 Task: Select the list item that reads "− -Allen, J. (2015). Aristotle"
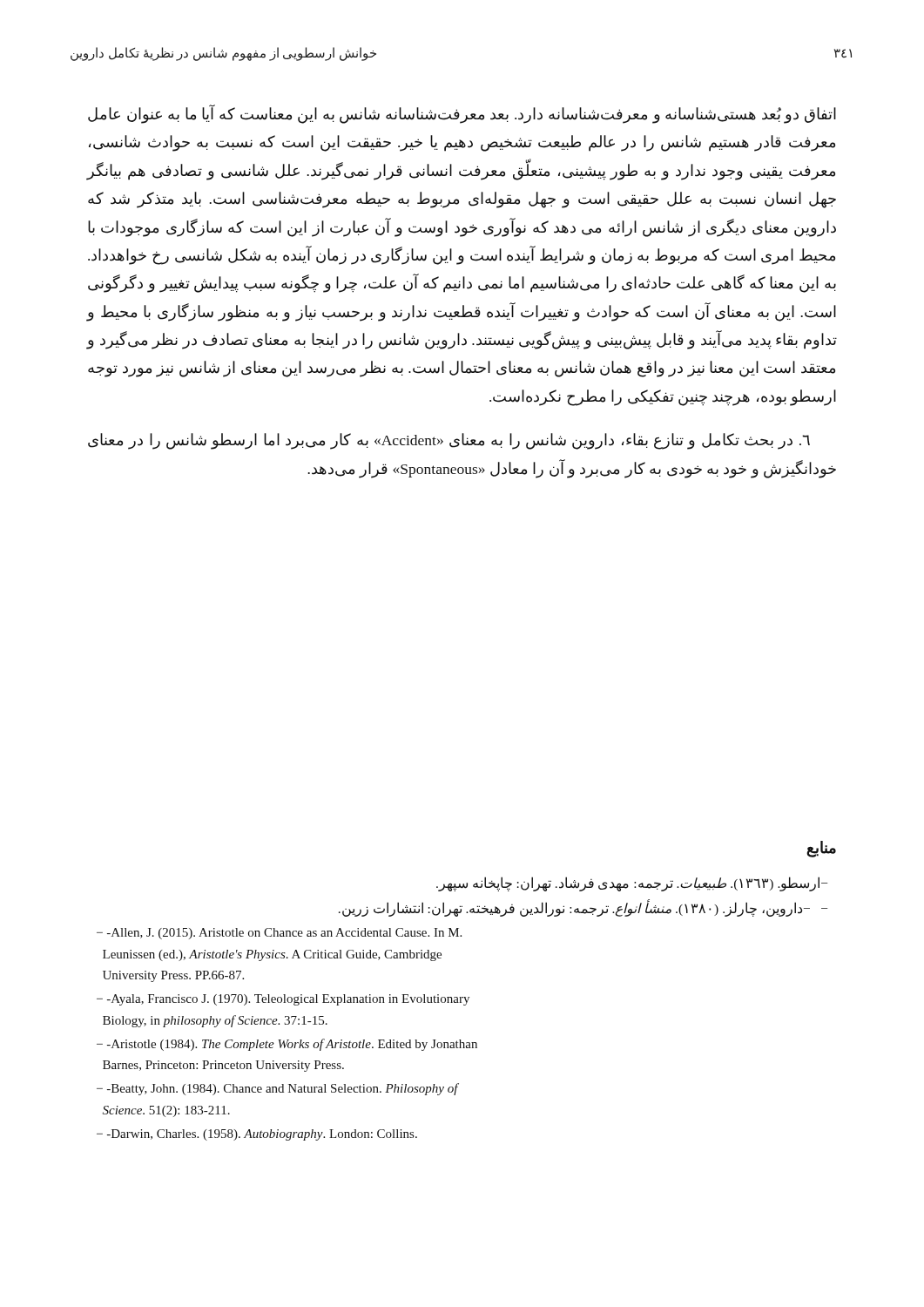[x=279, y=954]
